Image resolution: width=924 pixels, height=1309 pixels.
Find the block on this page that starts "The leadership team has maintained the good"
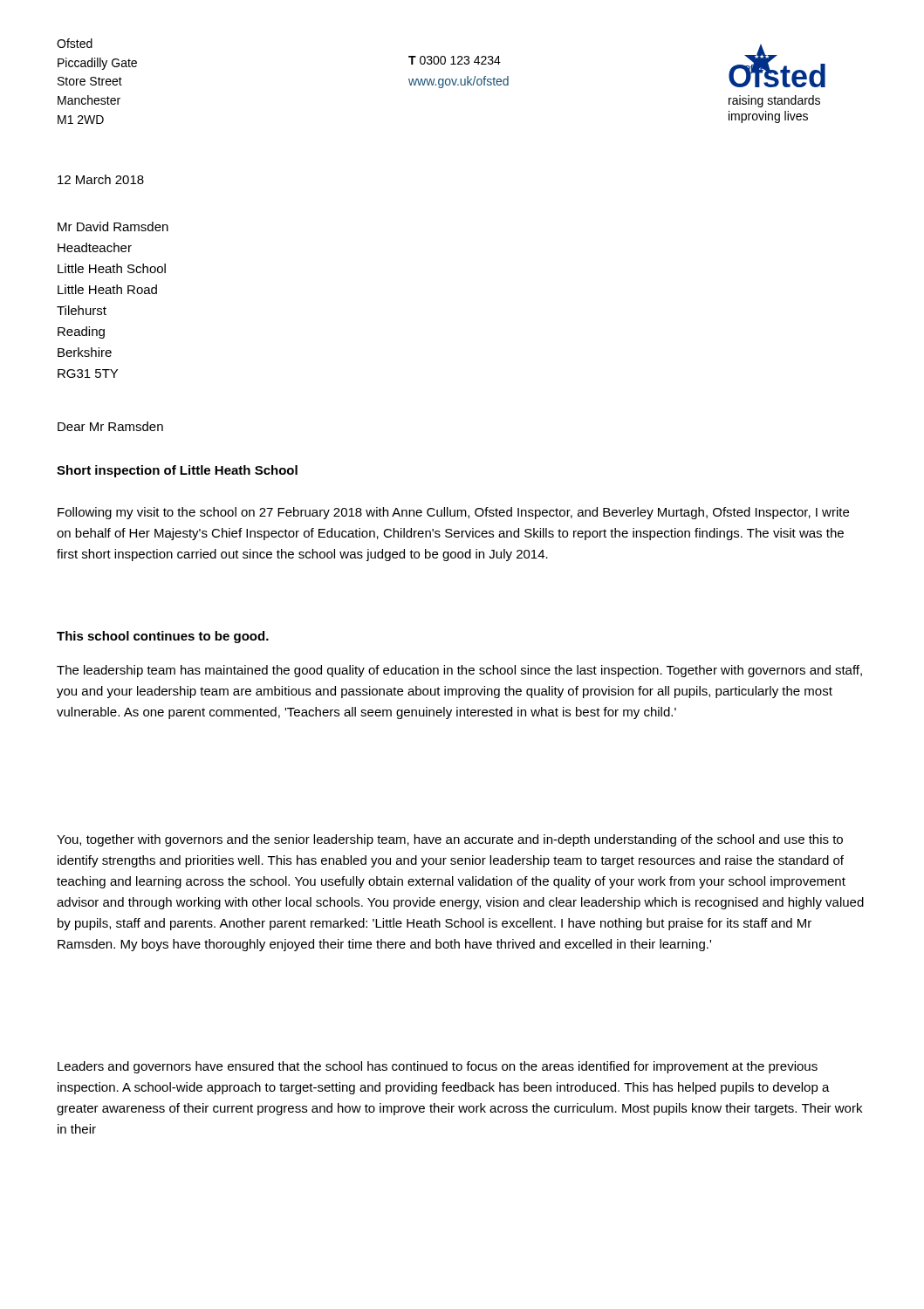[460, 691]
